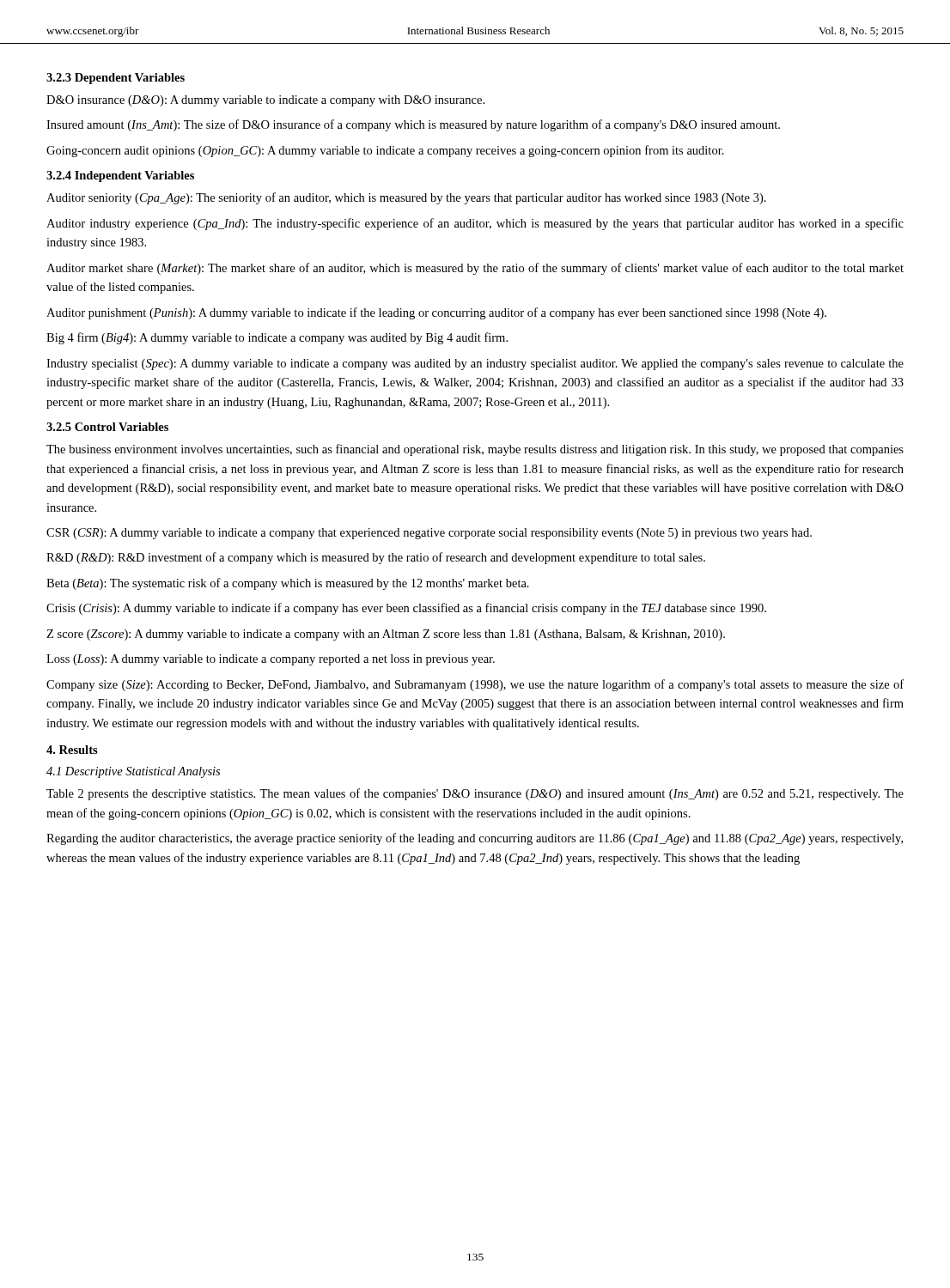Where does it say "4. Results"?
This screenshot has width=950, height=1288.
[72, 750]
